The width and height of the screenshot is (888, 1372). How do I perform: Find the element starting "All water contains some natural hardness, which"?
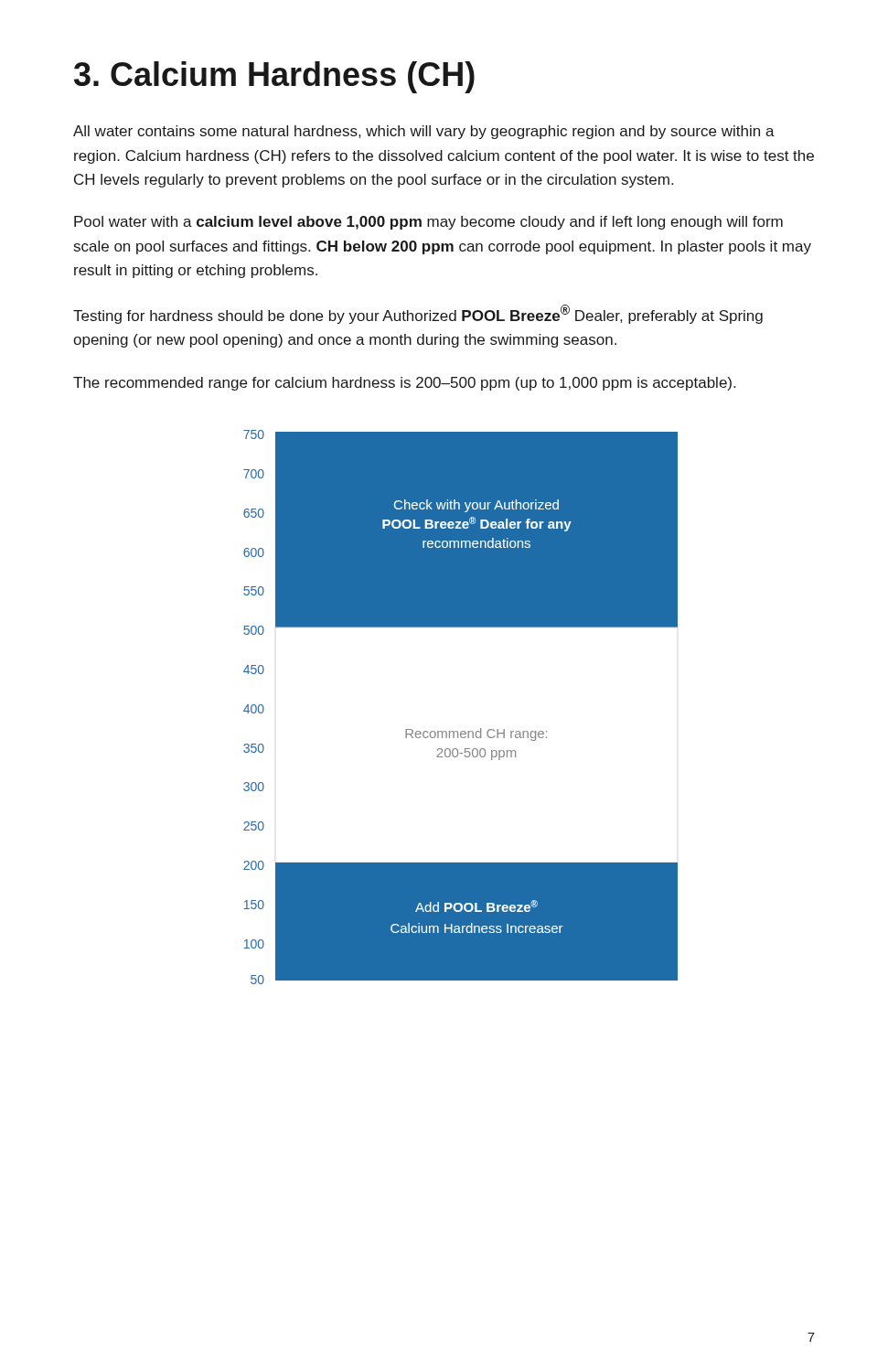(x=444, y=156)
